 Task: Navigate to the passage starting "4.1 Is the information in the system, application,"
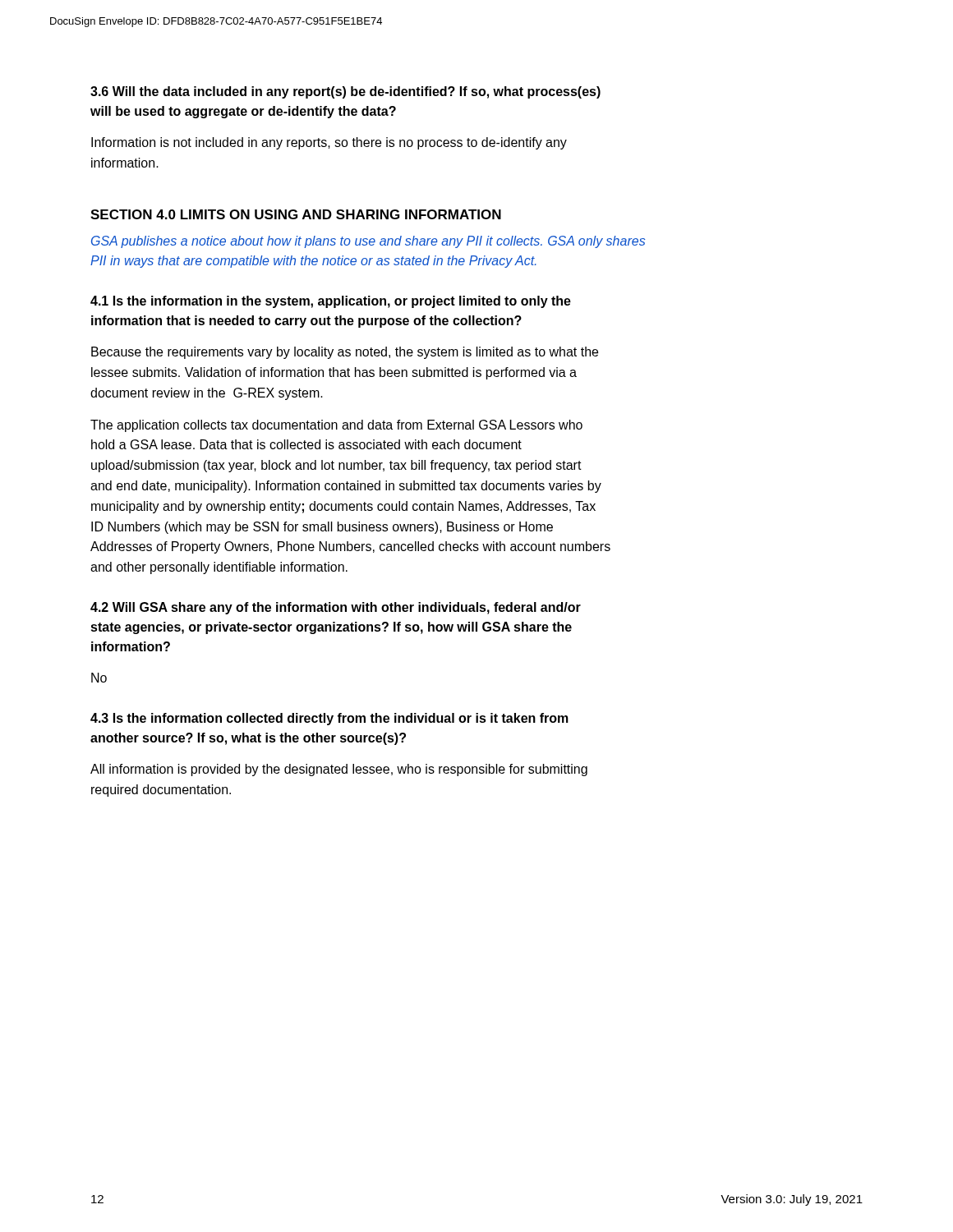(x=331, y=311)
